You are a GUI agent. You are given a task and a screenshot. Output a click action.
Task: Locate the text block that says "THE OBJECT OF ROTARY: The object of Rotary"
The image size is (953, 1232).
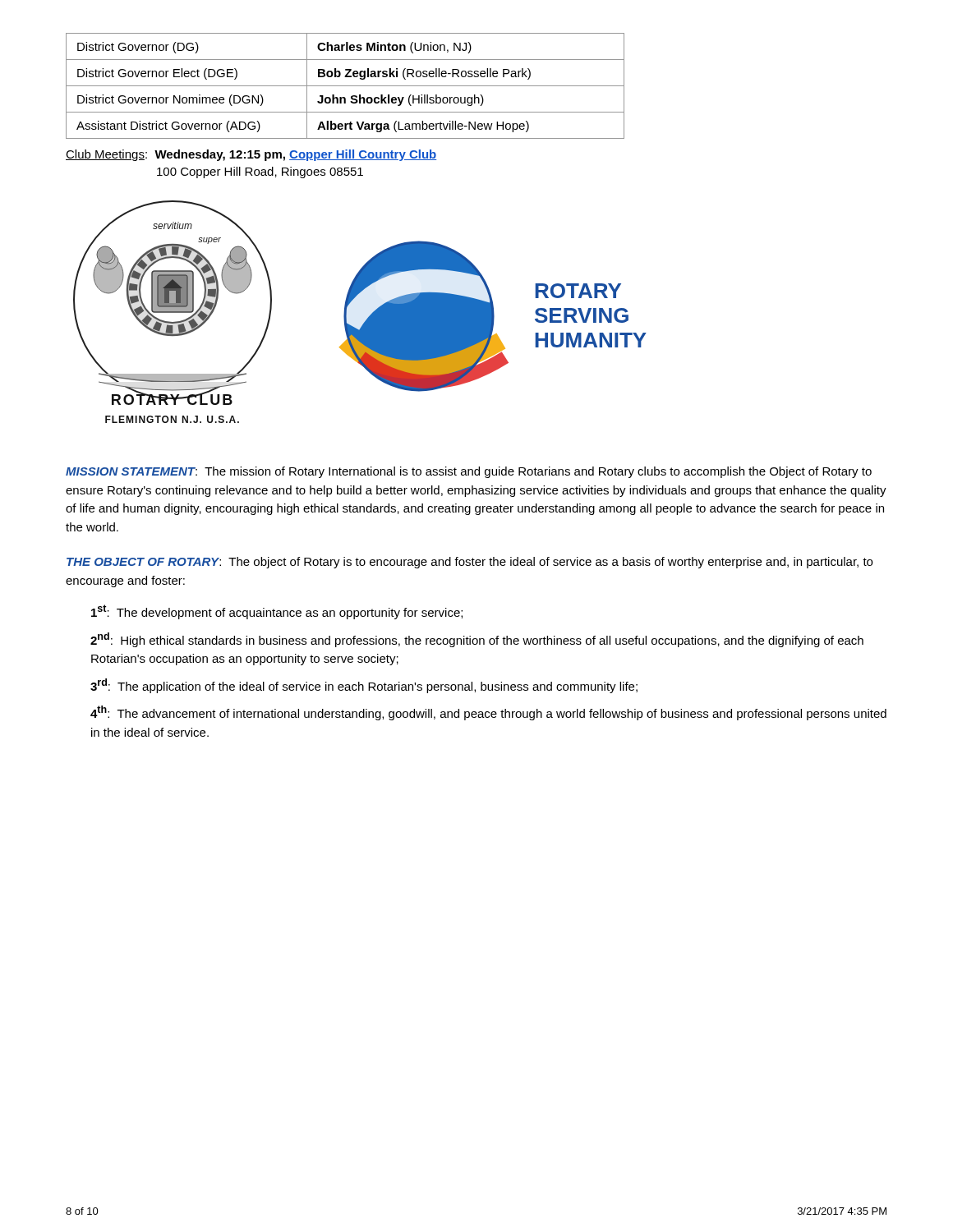(x=469, y=571)
